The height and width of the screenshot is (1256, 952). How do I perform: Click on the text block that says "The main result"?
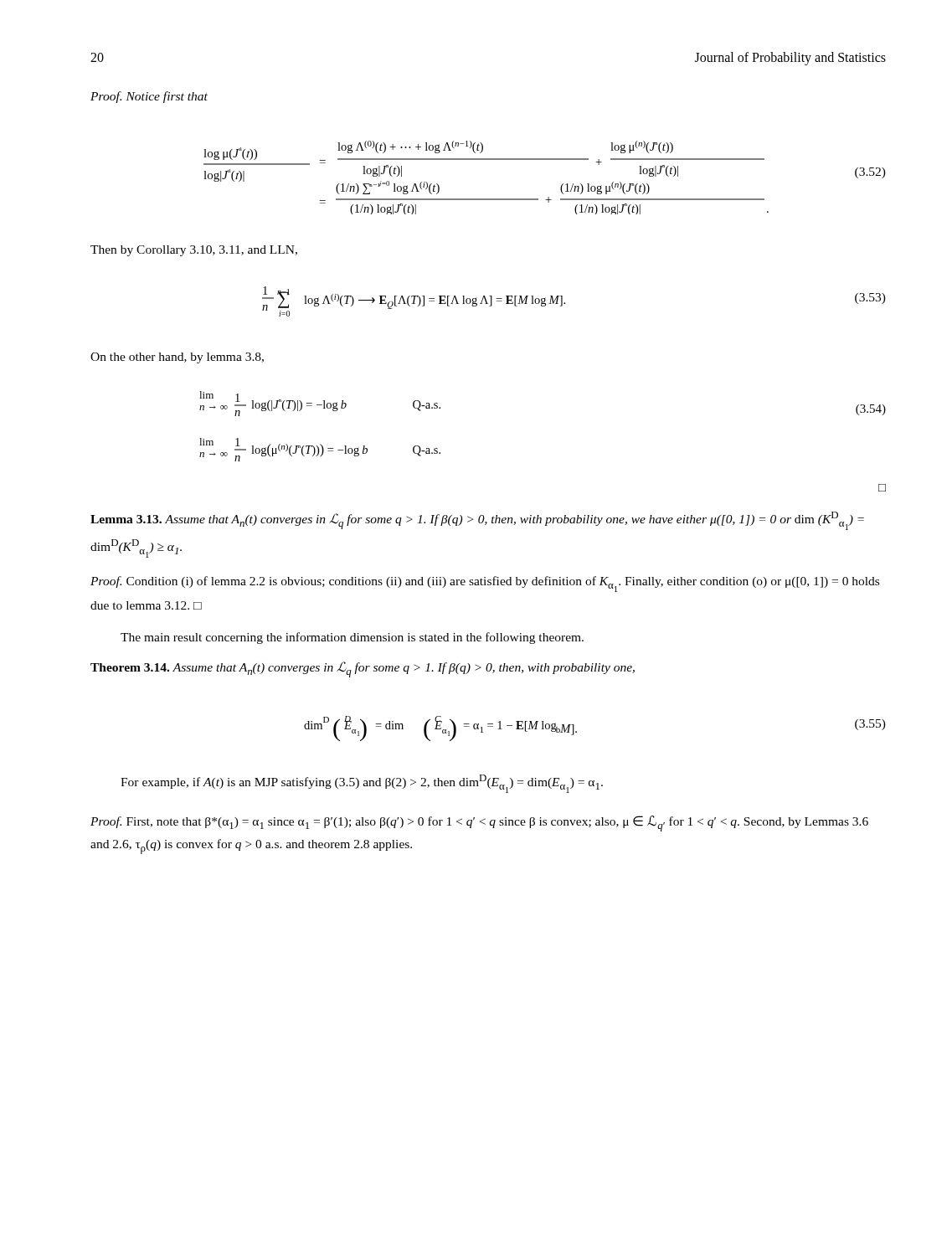352,637
